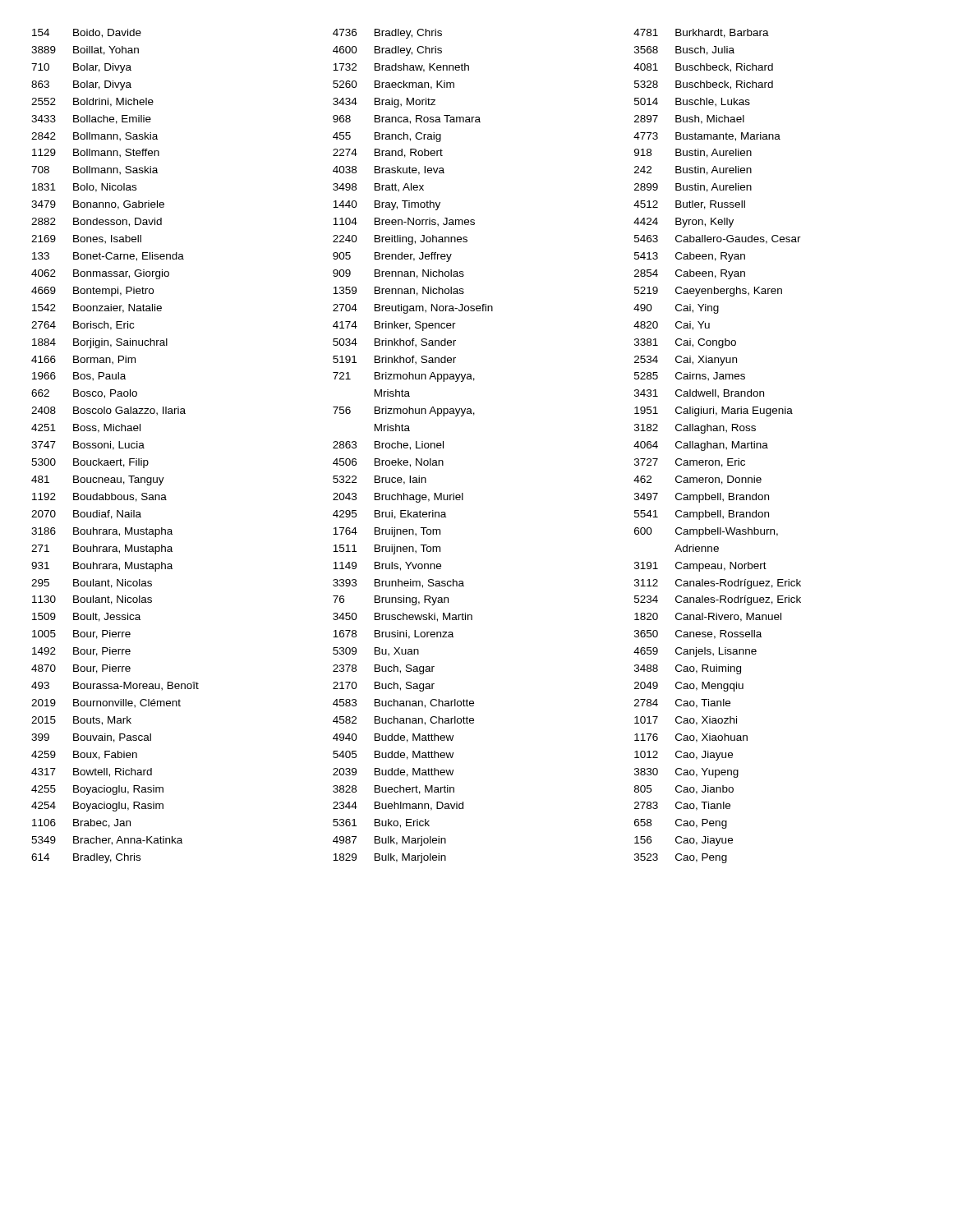Screen dimensions: 1232x953
Task: Locate the element starting "399Bouvain, Pascal"
Action: (91, 738)
